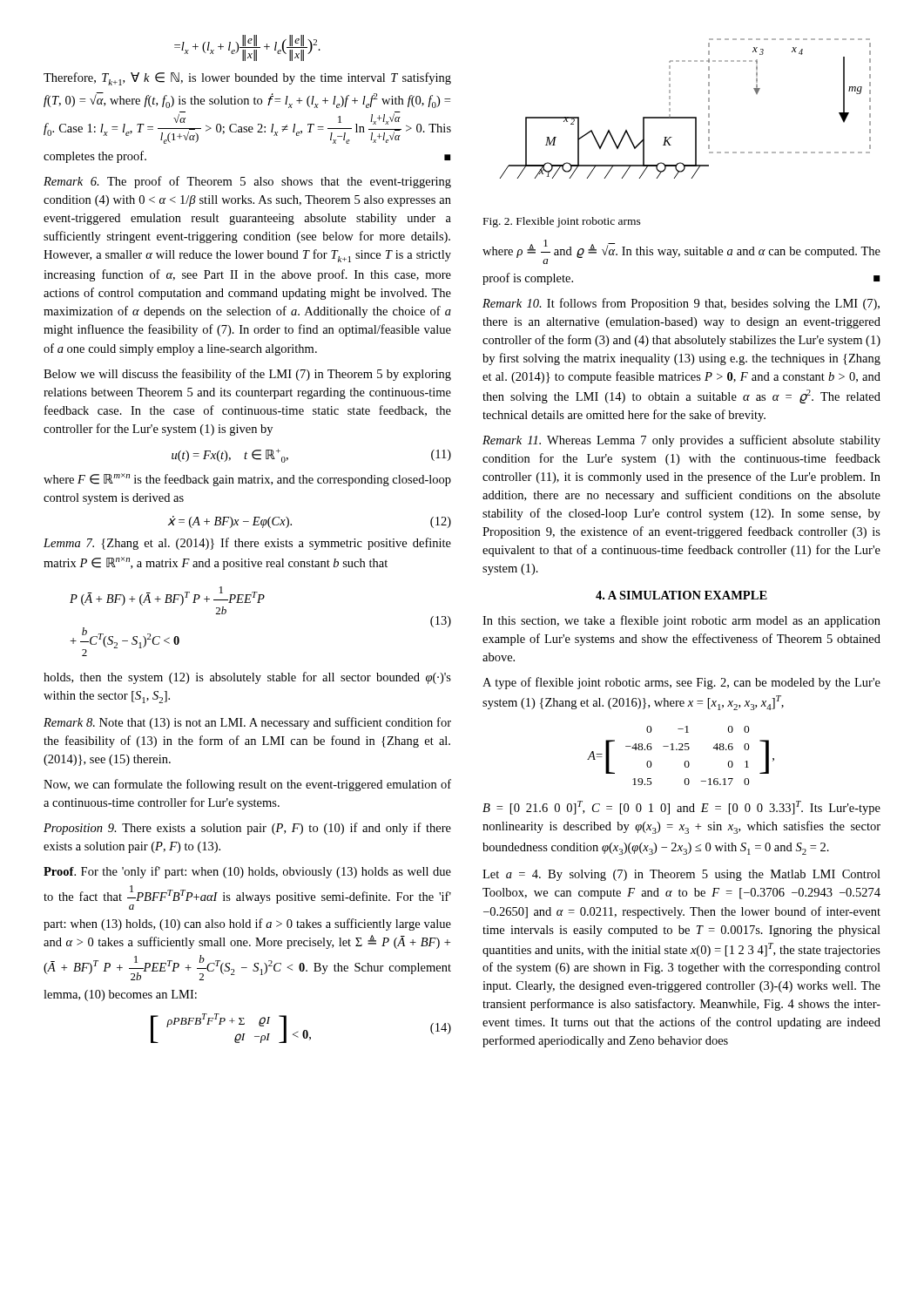Screen dimensions: 1307x924
Task: Select the text block starting "=lx + (lx"
Action: point(247,47)
